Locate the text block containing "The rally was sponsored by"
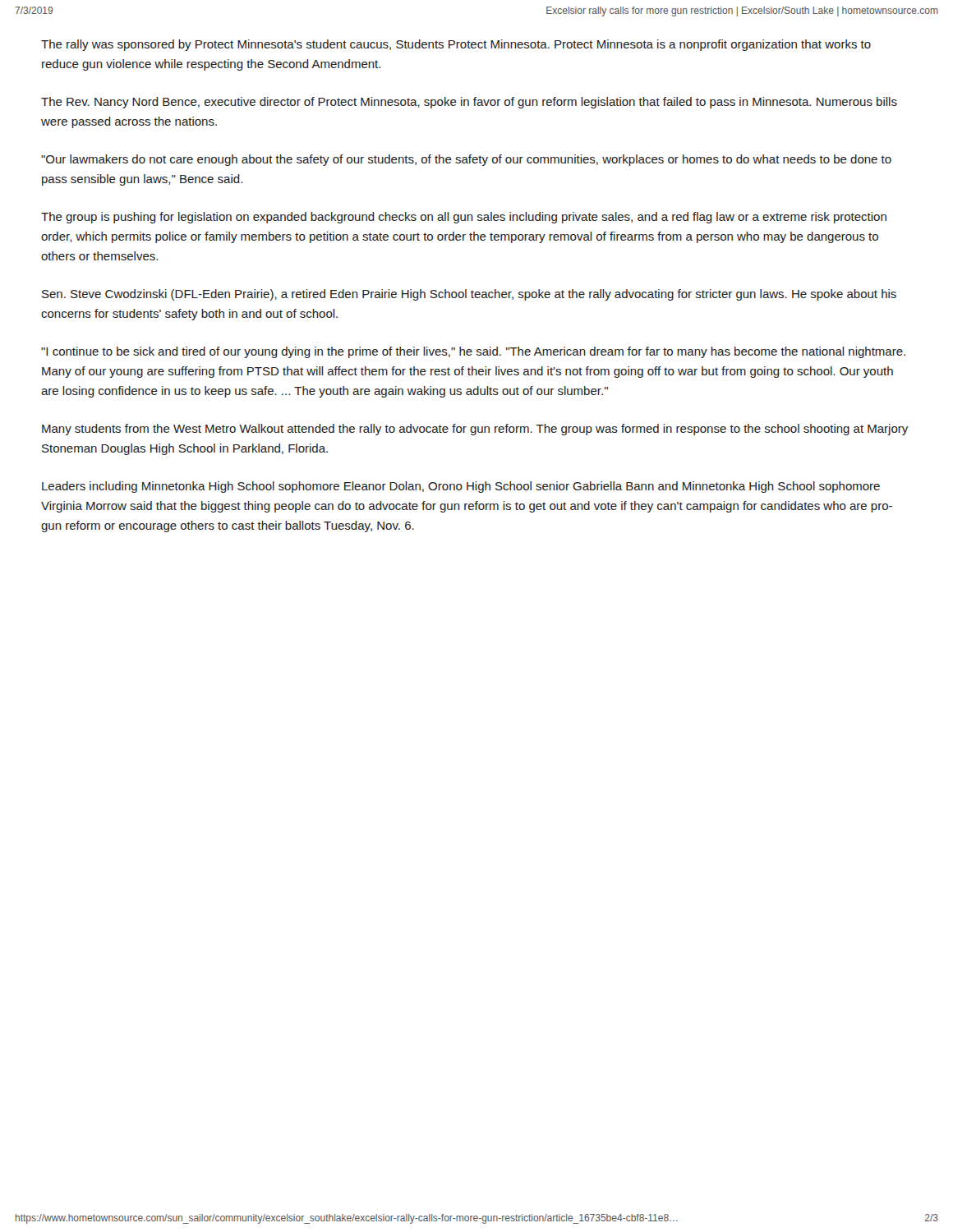 [456, 54]
